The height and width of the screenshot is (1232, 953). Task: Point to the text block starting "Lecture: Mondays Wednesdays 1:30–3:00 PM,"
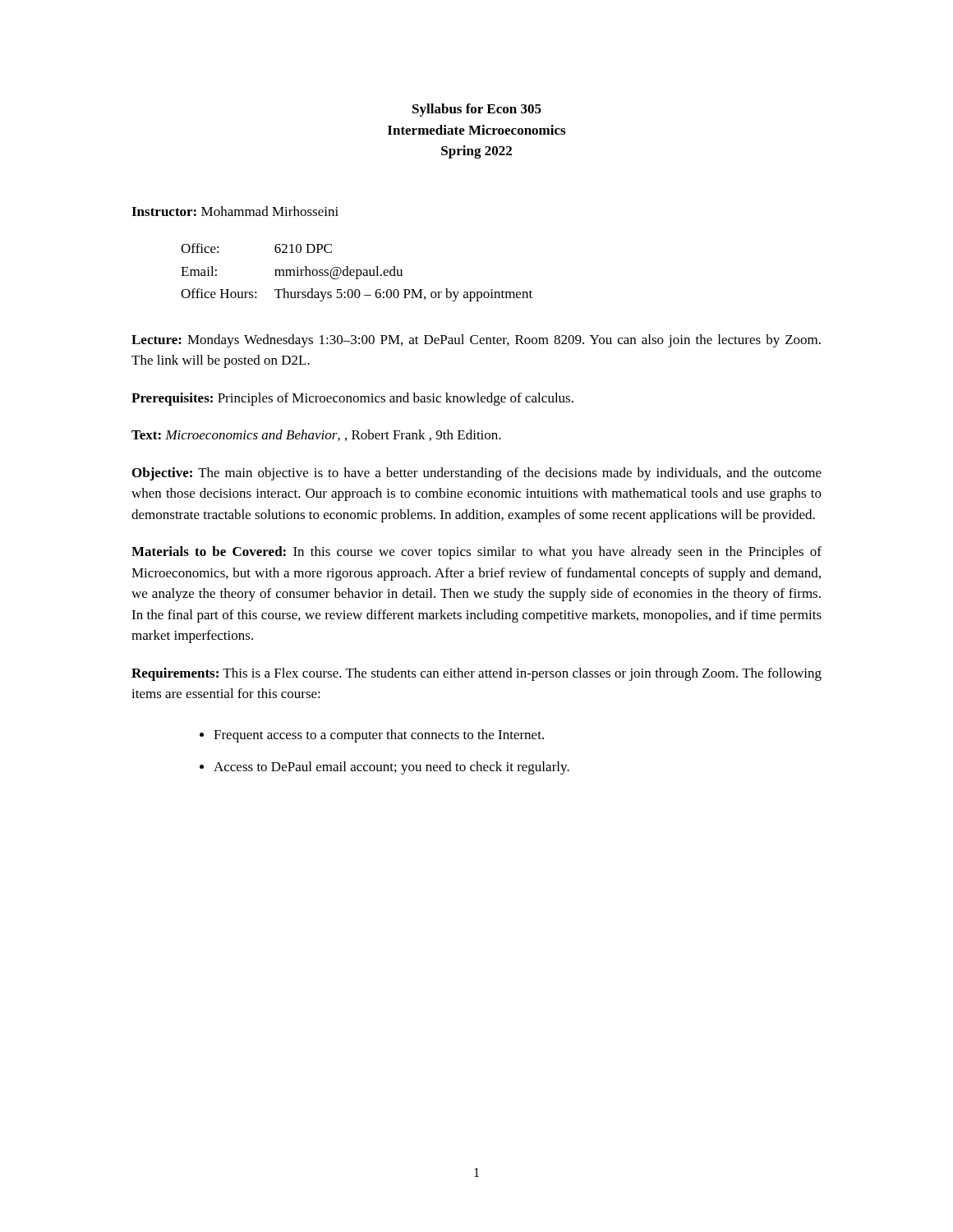tap(476, 350)
